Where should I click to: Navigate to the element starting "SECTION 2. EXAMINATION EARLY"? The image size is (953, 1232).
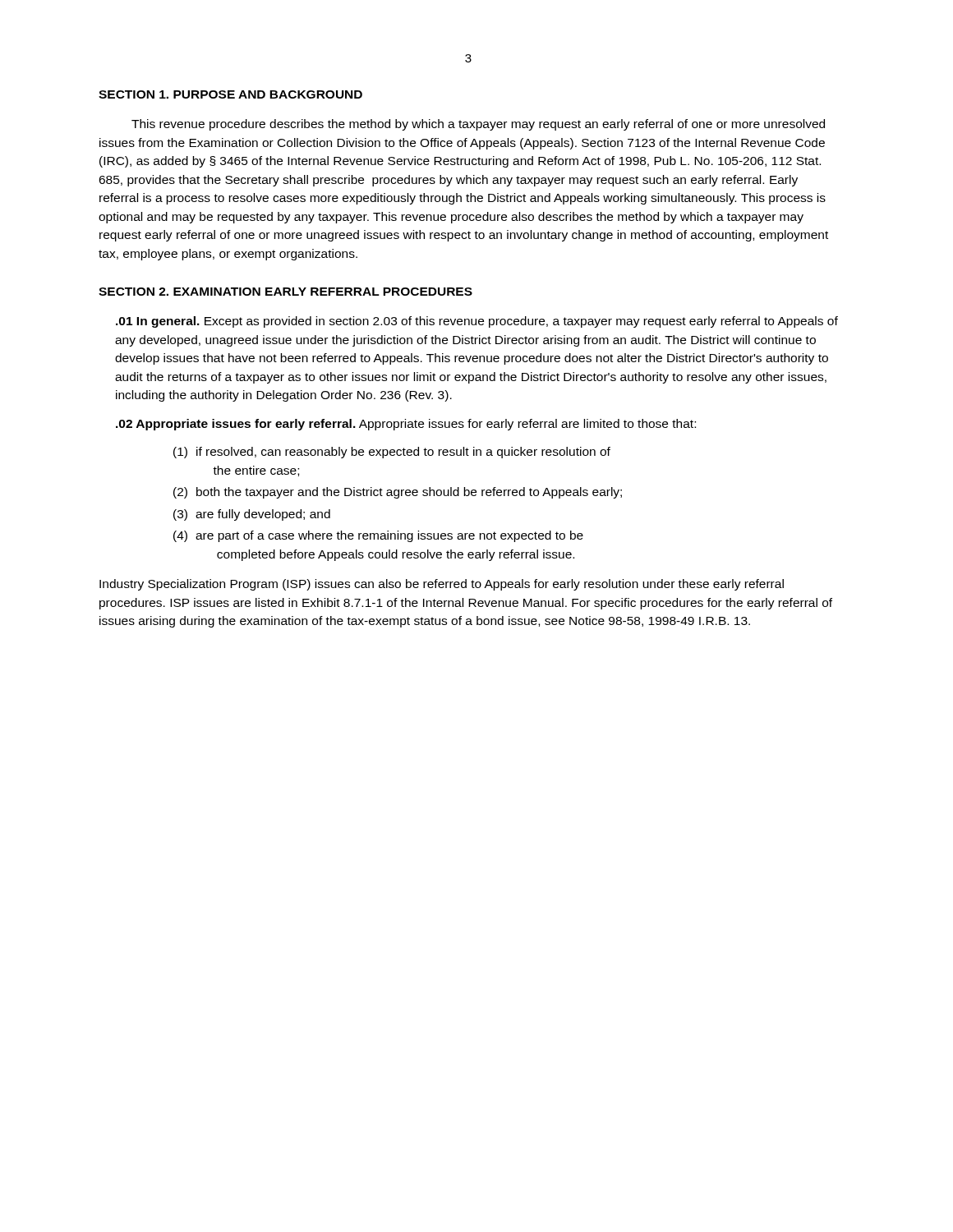click(x=285, y=291)
